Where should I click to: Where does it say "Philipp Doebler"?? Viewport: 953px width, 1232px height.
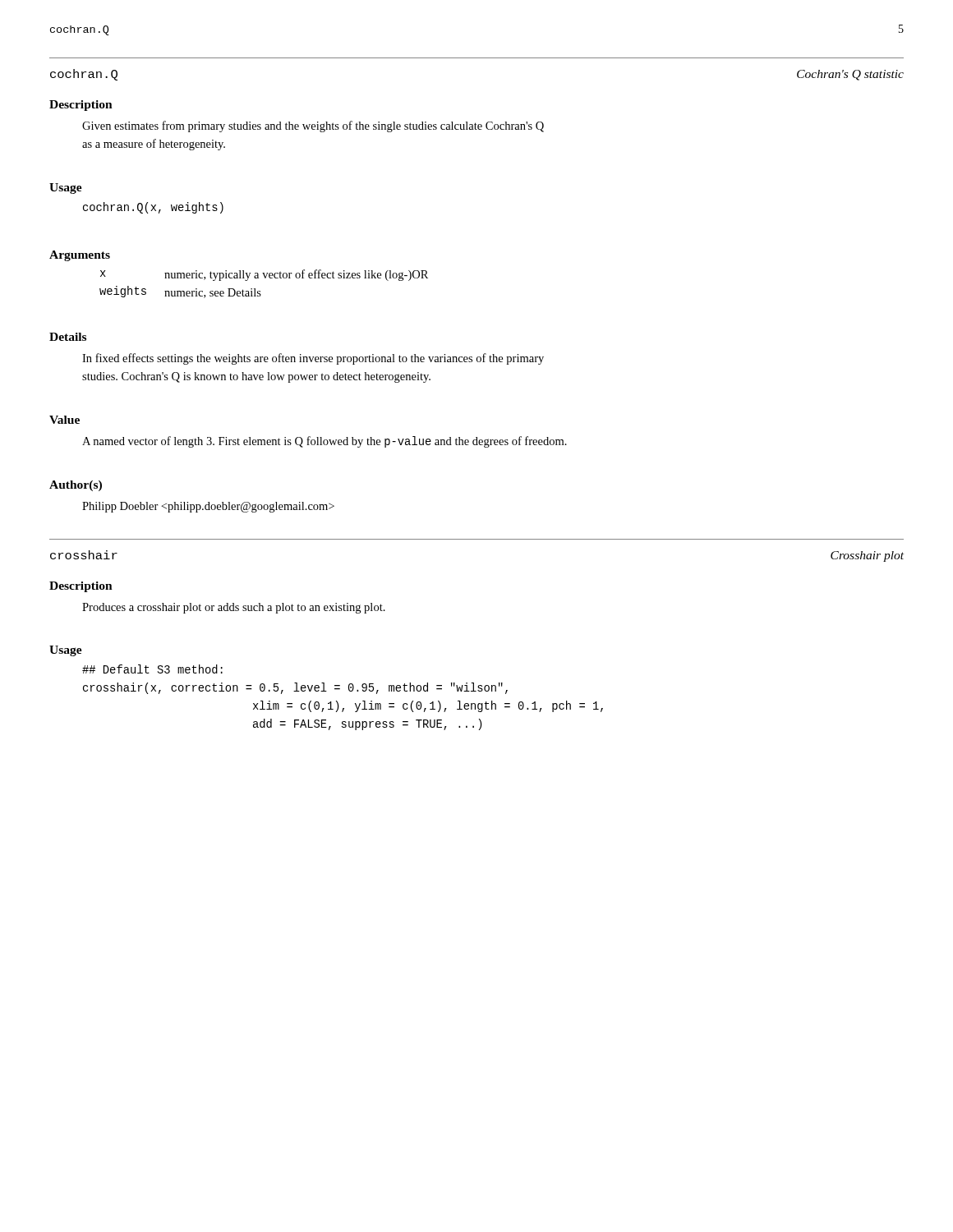(x=209, y=506)
